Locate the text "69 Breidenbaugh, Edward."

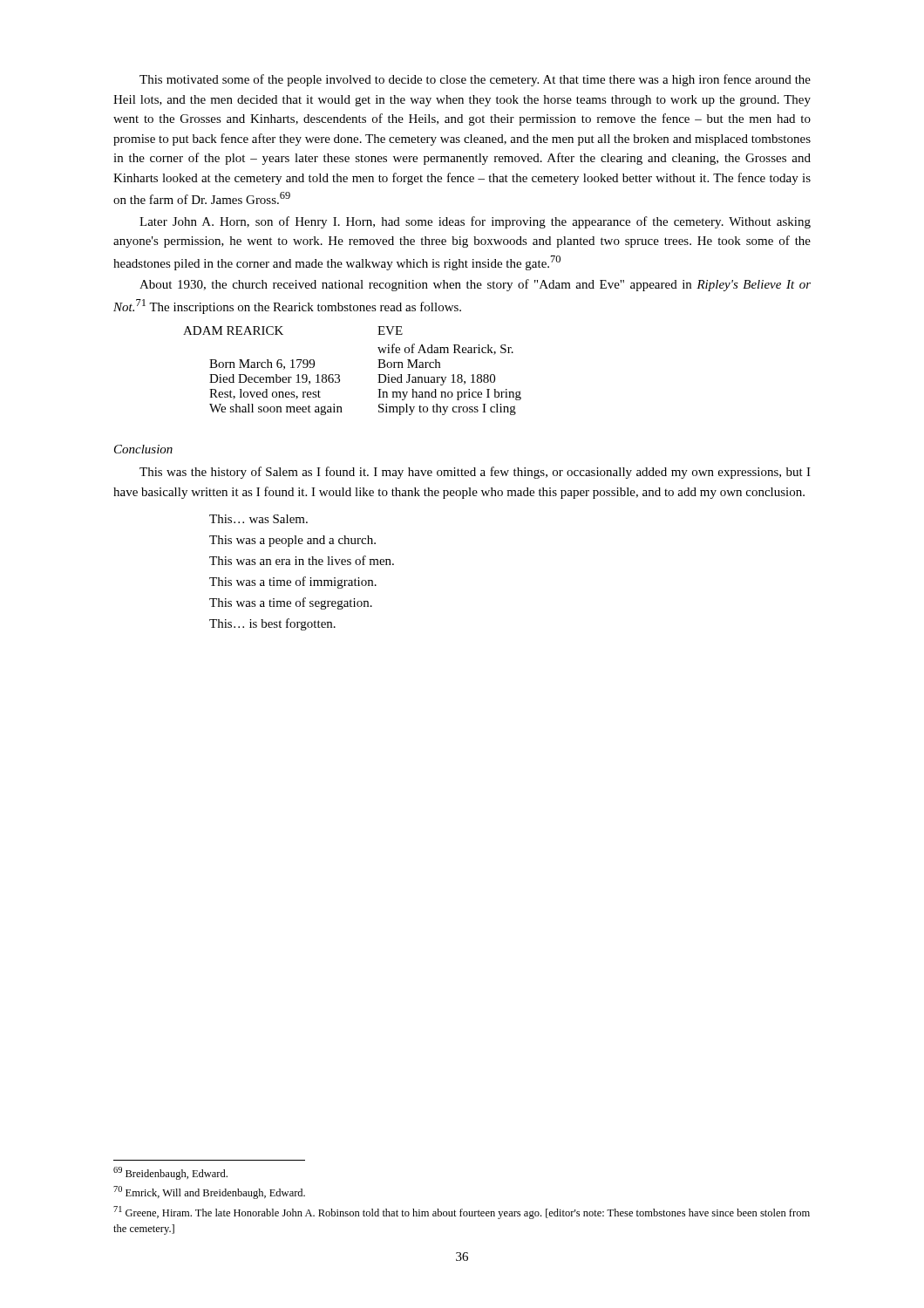[171, 1172]
